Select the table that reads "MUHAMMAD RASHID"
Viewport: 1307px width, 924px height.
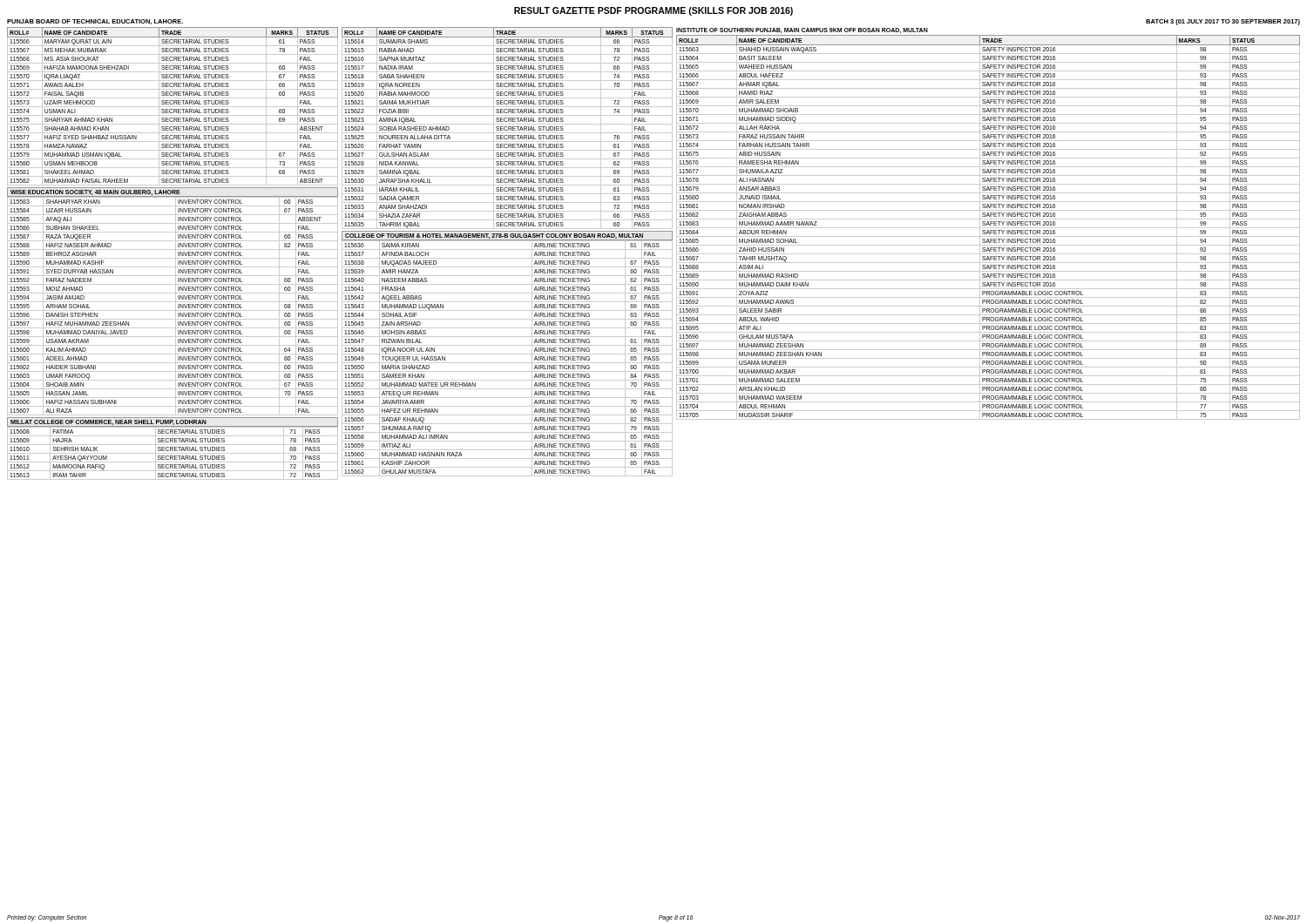click(x=988, y=227)
